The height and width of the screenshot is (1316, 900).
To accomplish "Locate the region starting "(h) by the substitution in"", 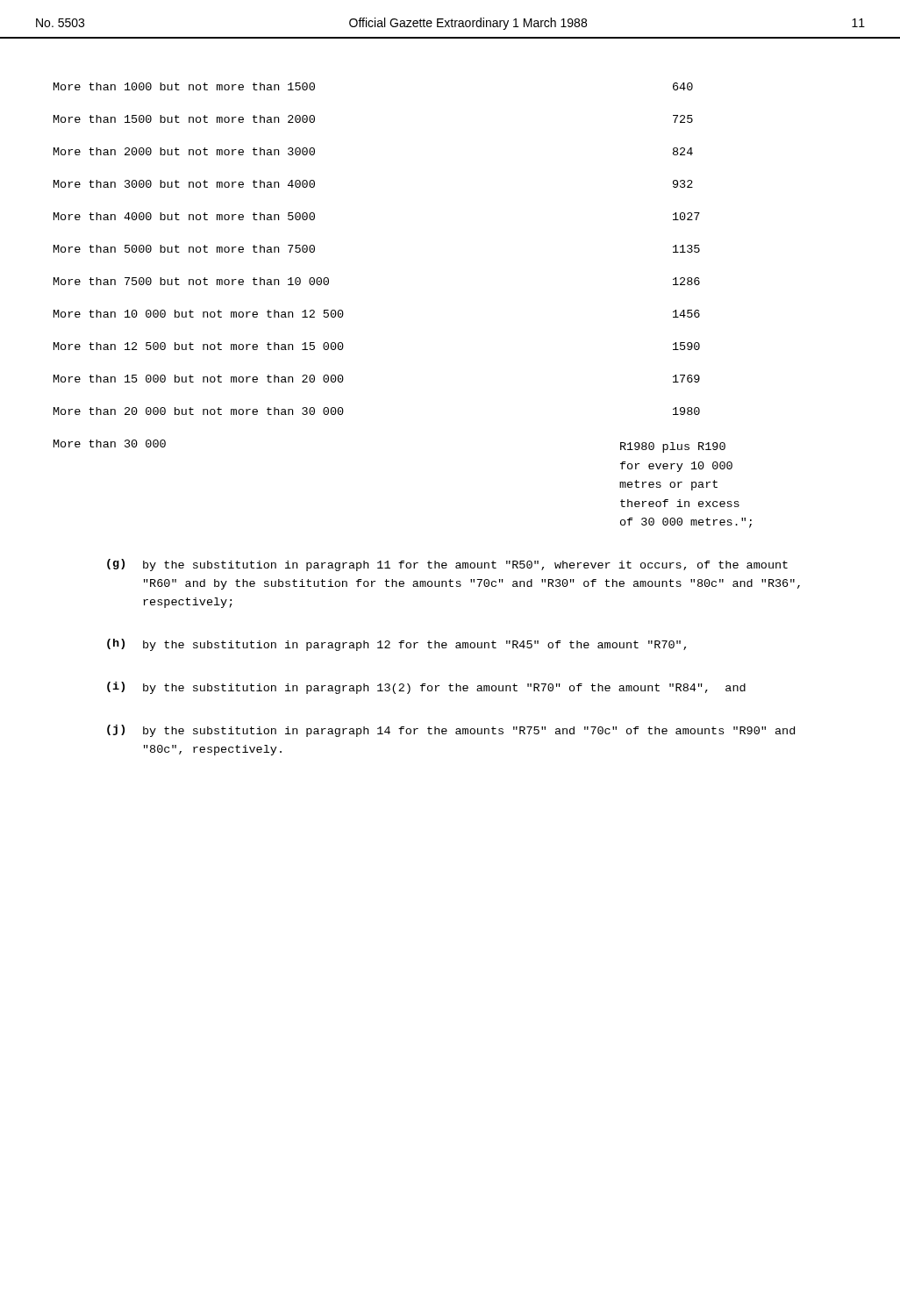I will [x=468, y=646].
